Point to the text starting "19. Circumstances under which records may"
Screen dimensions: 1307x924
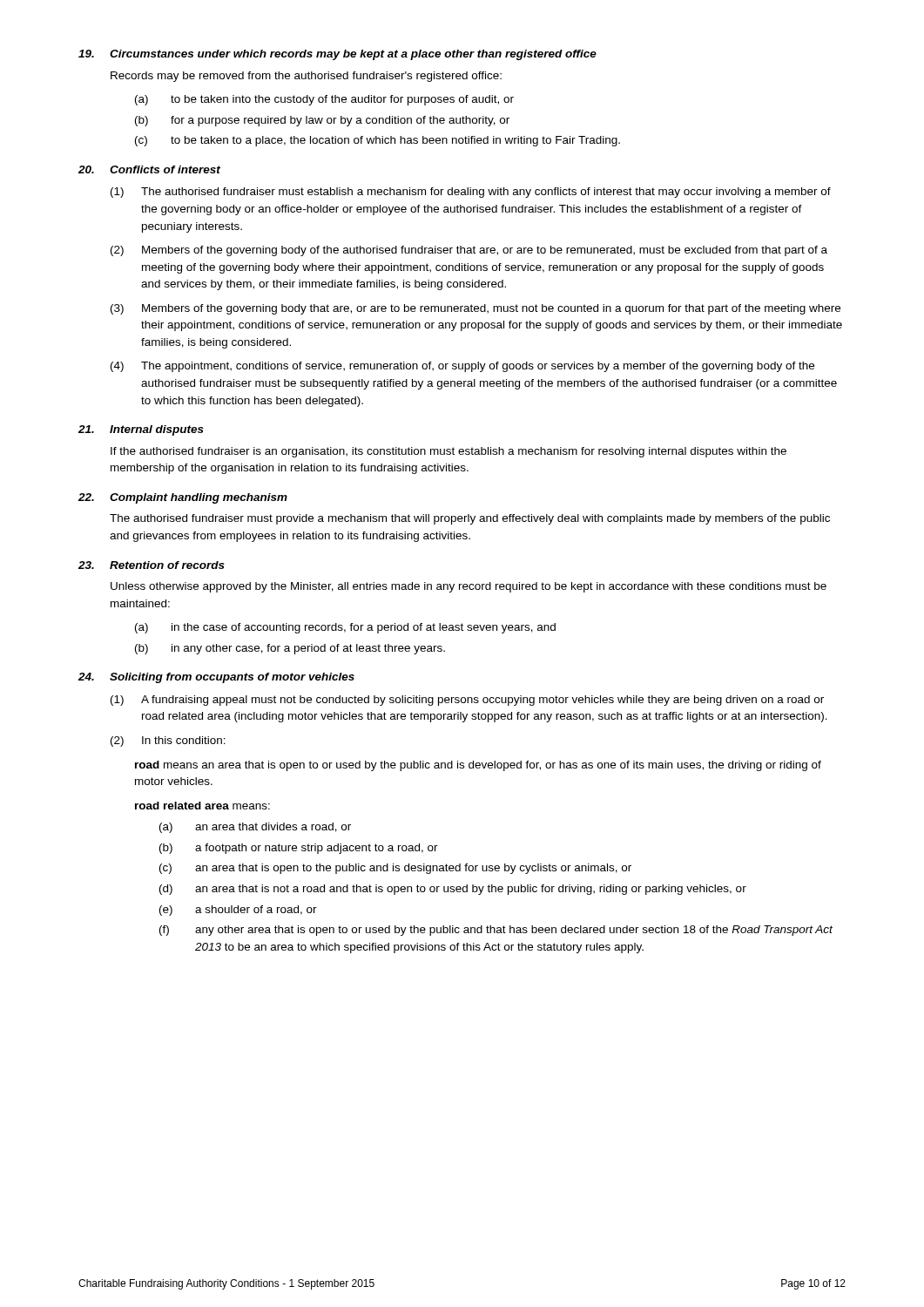tap(337, 54)
